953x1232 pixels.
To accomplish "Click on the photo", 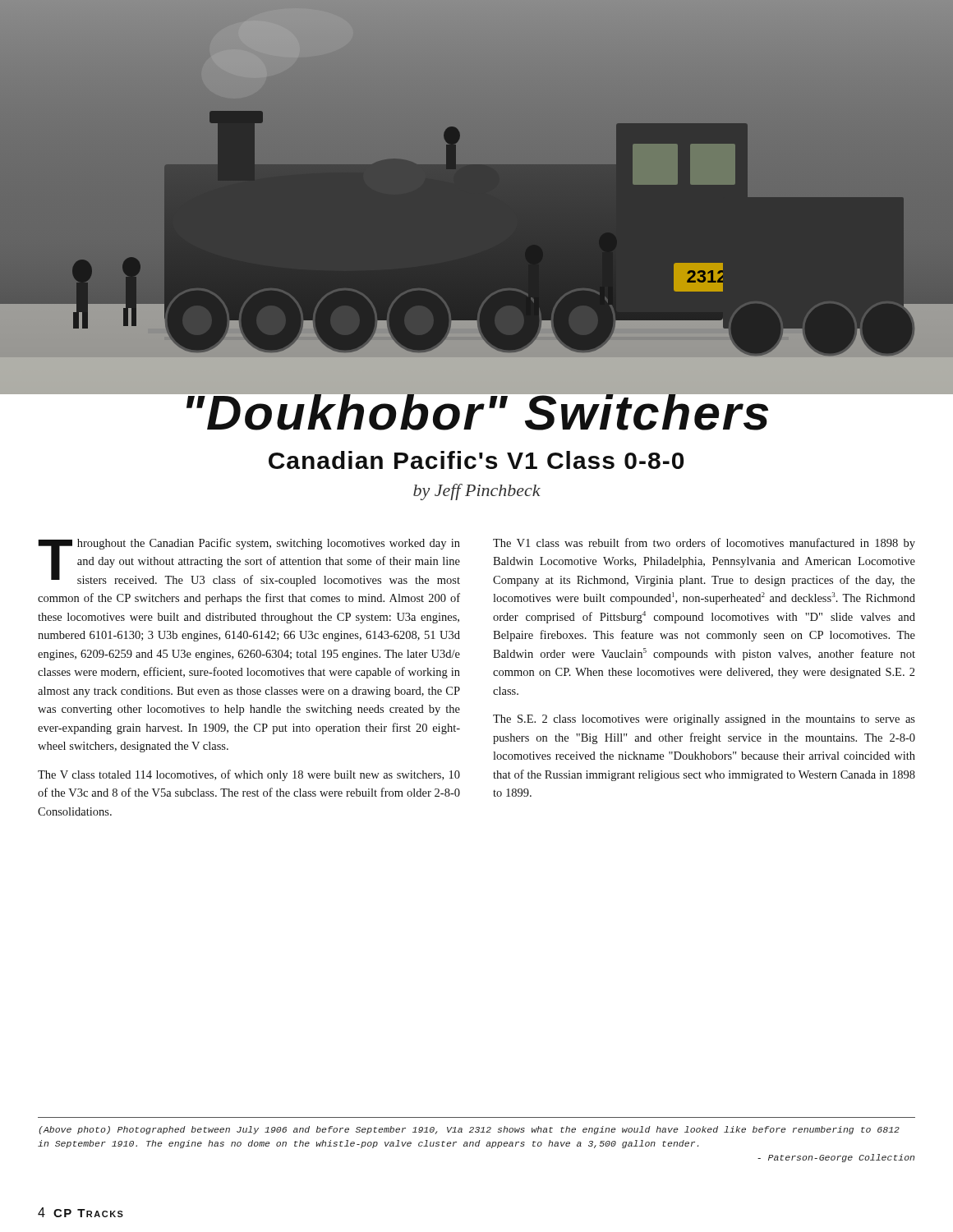I will [476, 197].
